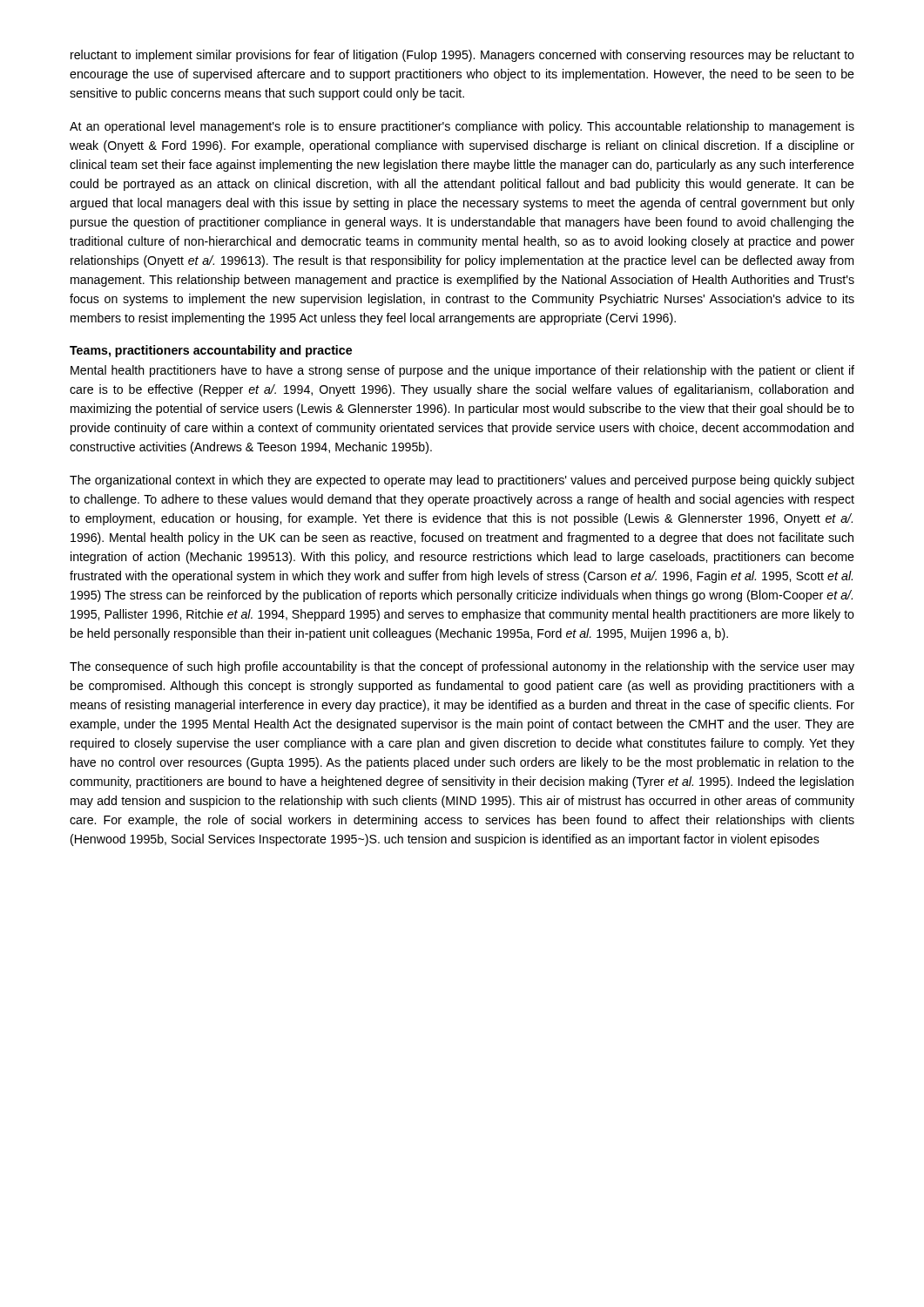Viewport: 924px width, 1307px height.
Task: Click on the region starting "At an operational level"
Action: [x=462, y=222]
